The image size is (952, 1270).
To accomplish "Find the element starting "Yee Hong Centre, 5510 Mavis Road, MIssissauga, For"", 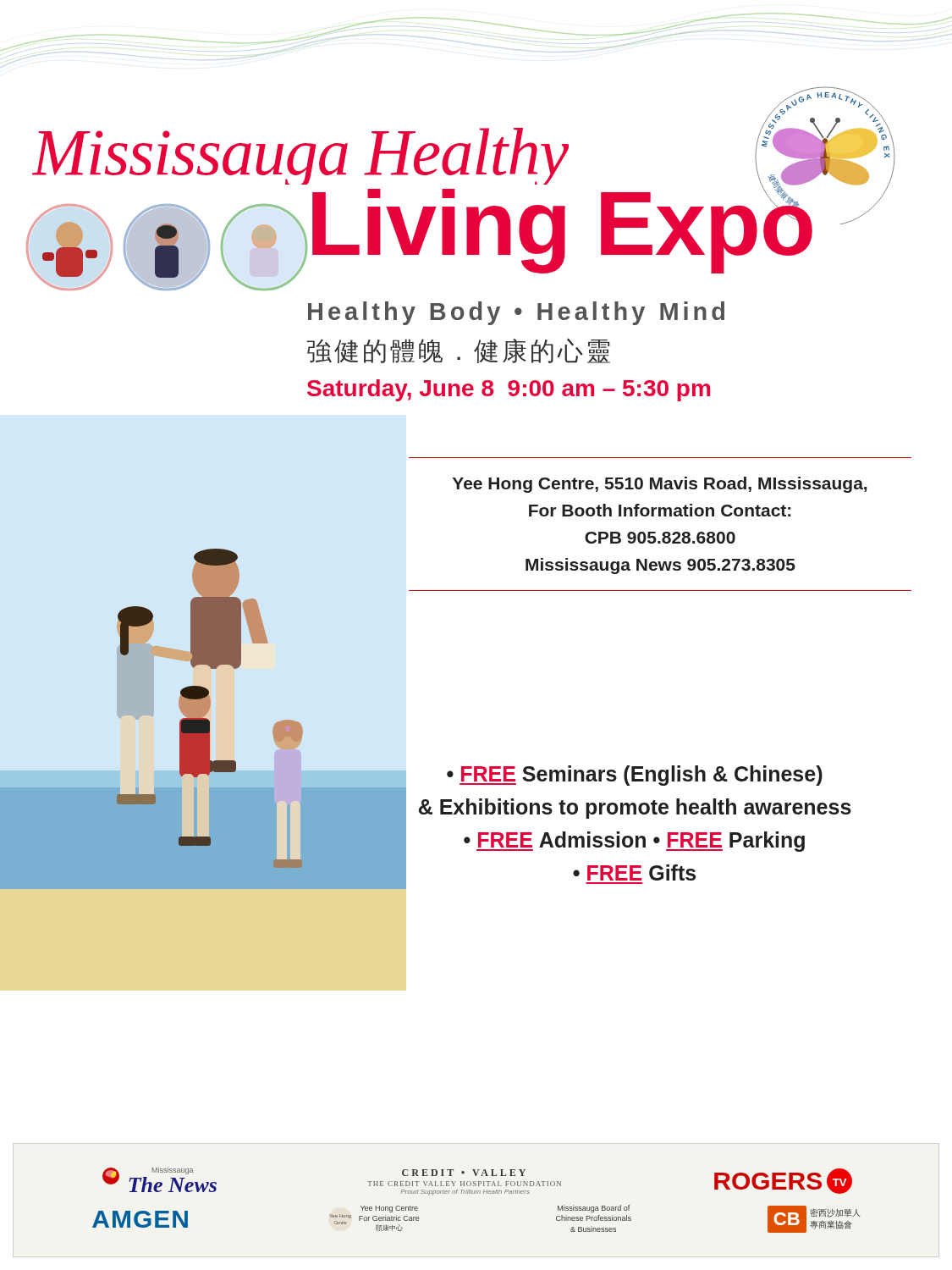I will 660,524.
